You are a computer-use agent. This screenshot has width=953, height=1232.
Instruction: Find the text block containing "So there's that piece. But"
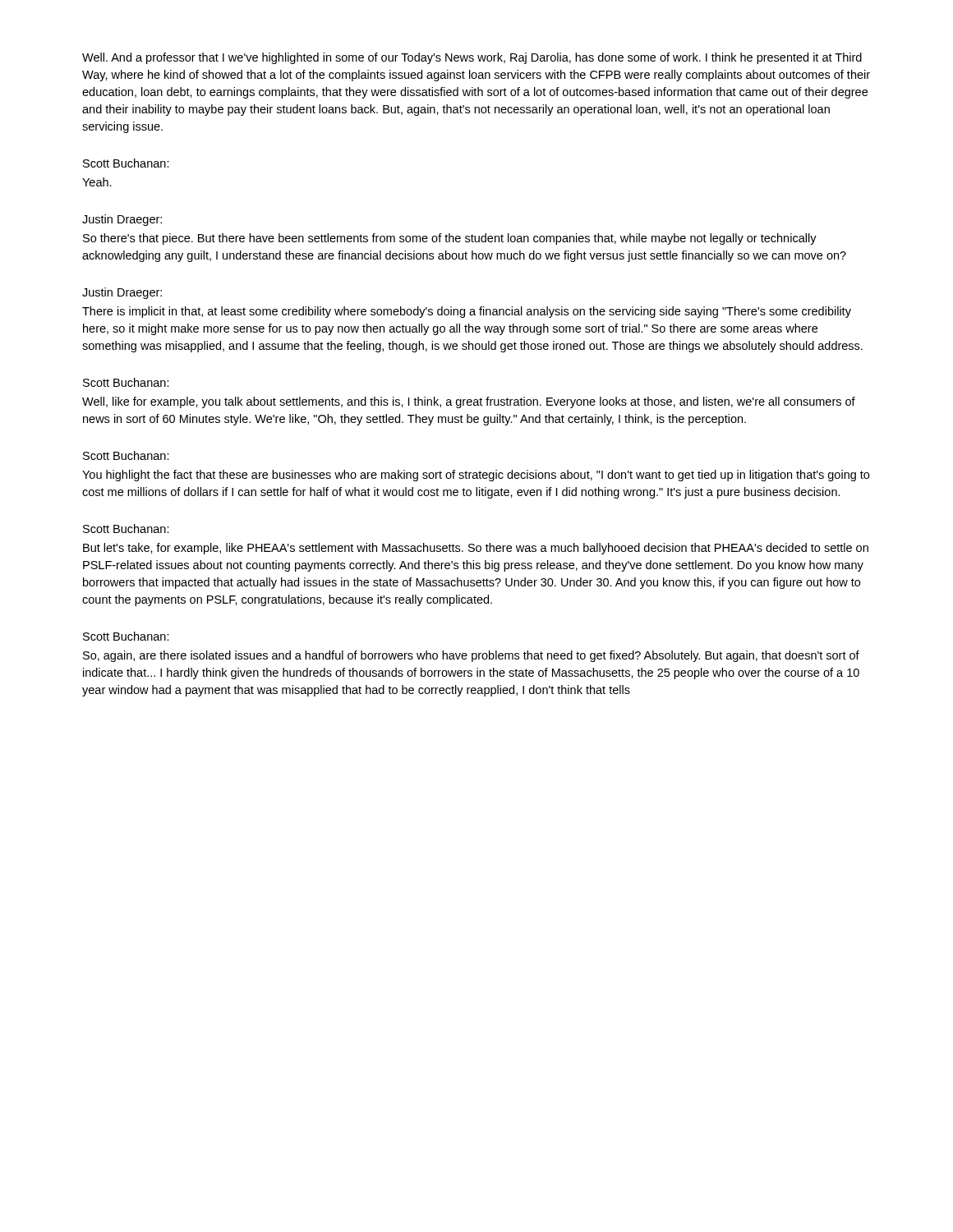point(476,247)
